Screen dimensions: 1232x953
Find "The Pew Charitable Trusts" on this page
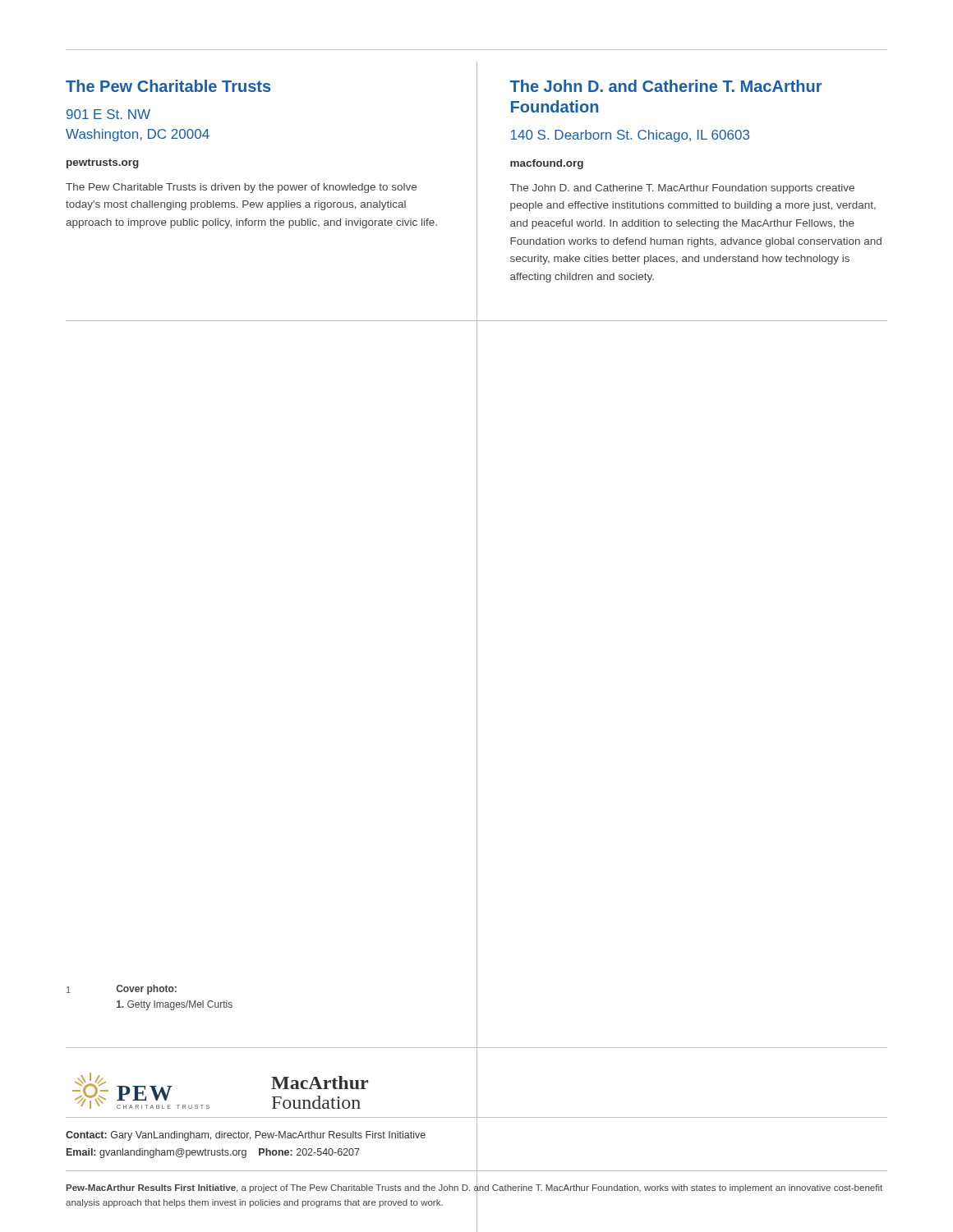point(254,87)
